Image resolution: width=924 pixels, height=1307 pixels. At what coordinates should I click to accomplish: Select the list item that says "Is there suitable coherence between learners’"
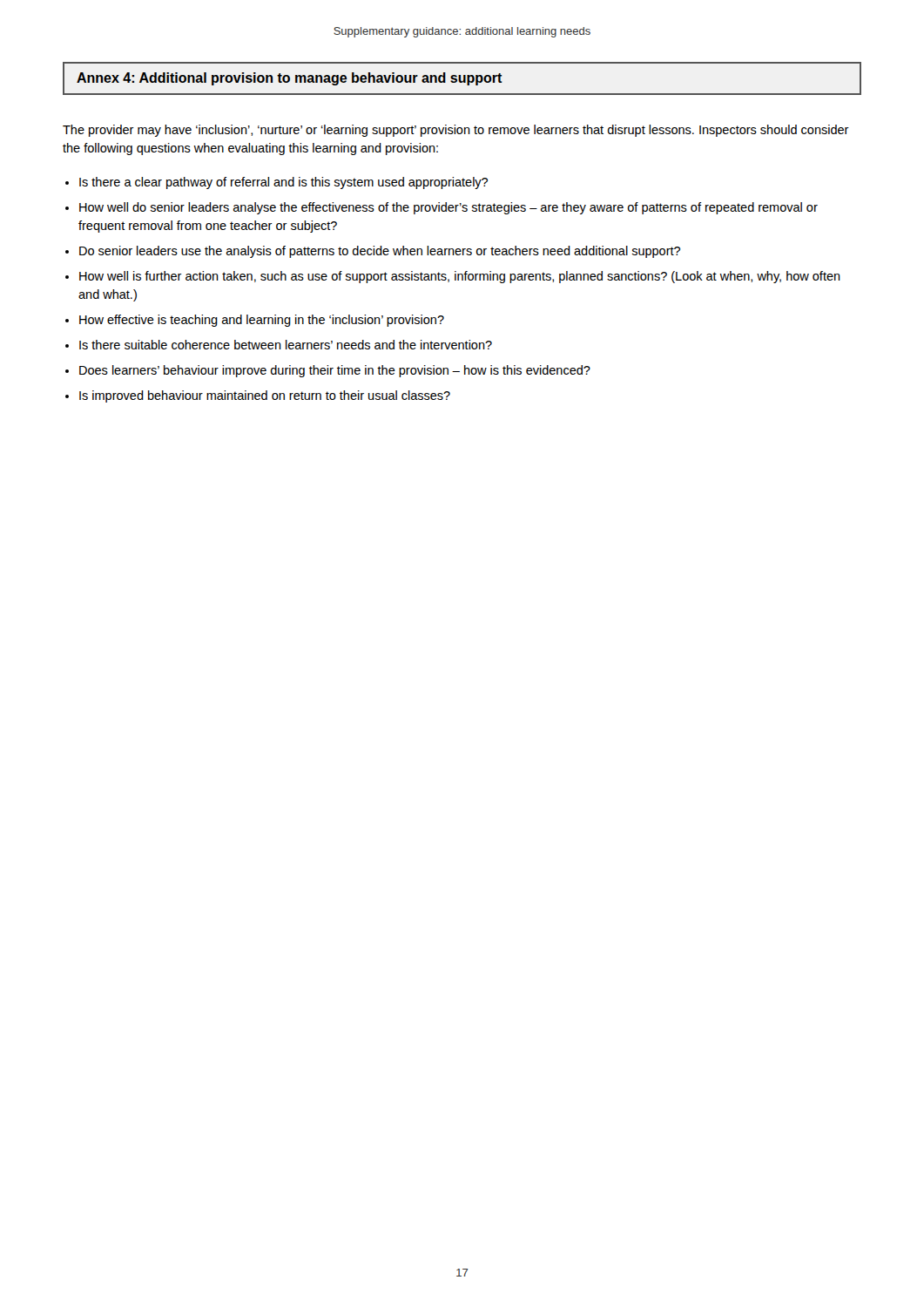click(285, 345)
